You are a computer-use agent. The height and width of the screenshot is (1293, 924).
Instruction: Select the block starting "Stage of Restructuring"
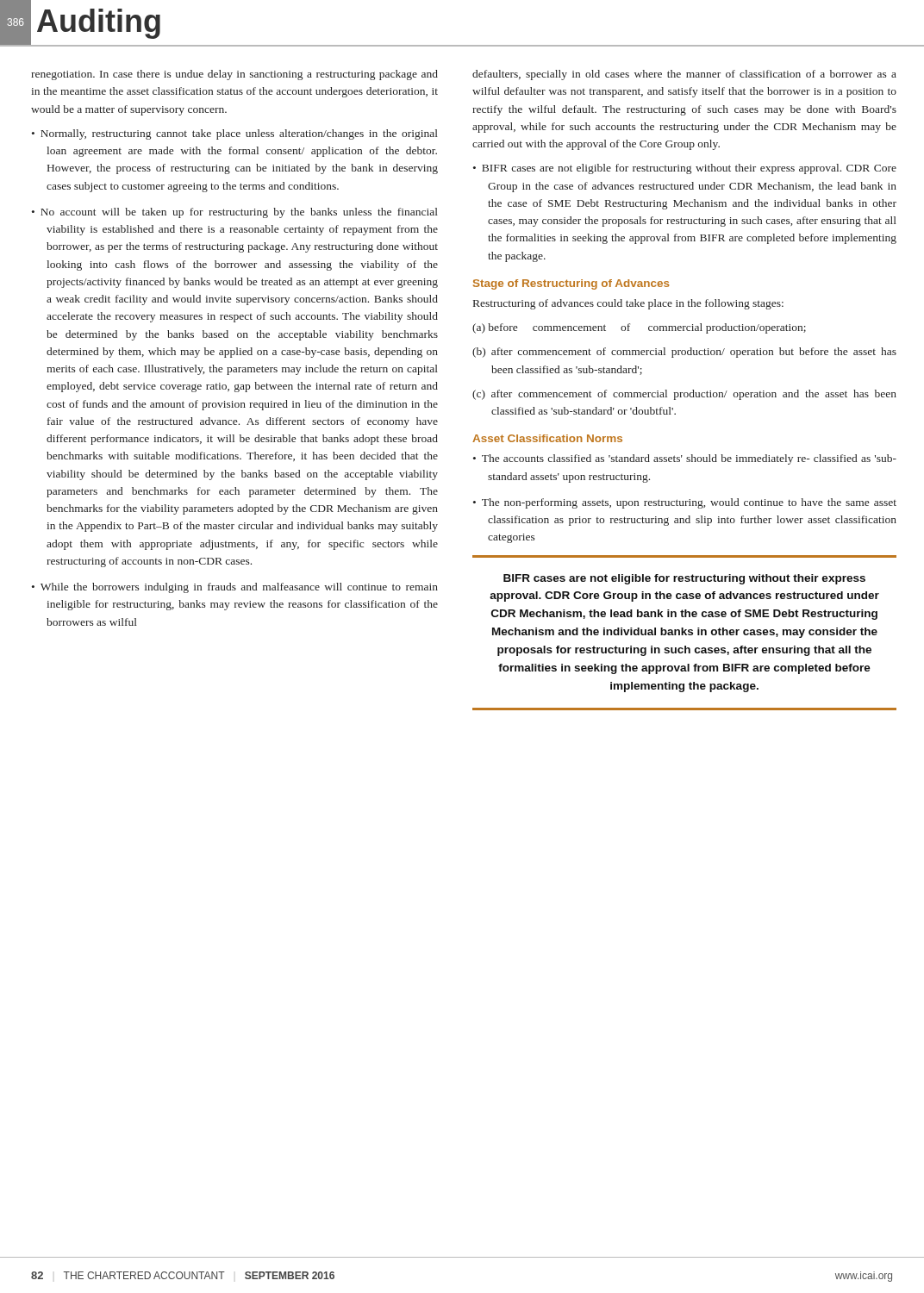tap(571, 283)
